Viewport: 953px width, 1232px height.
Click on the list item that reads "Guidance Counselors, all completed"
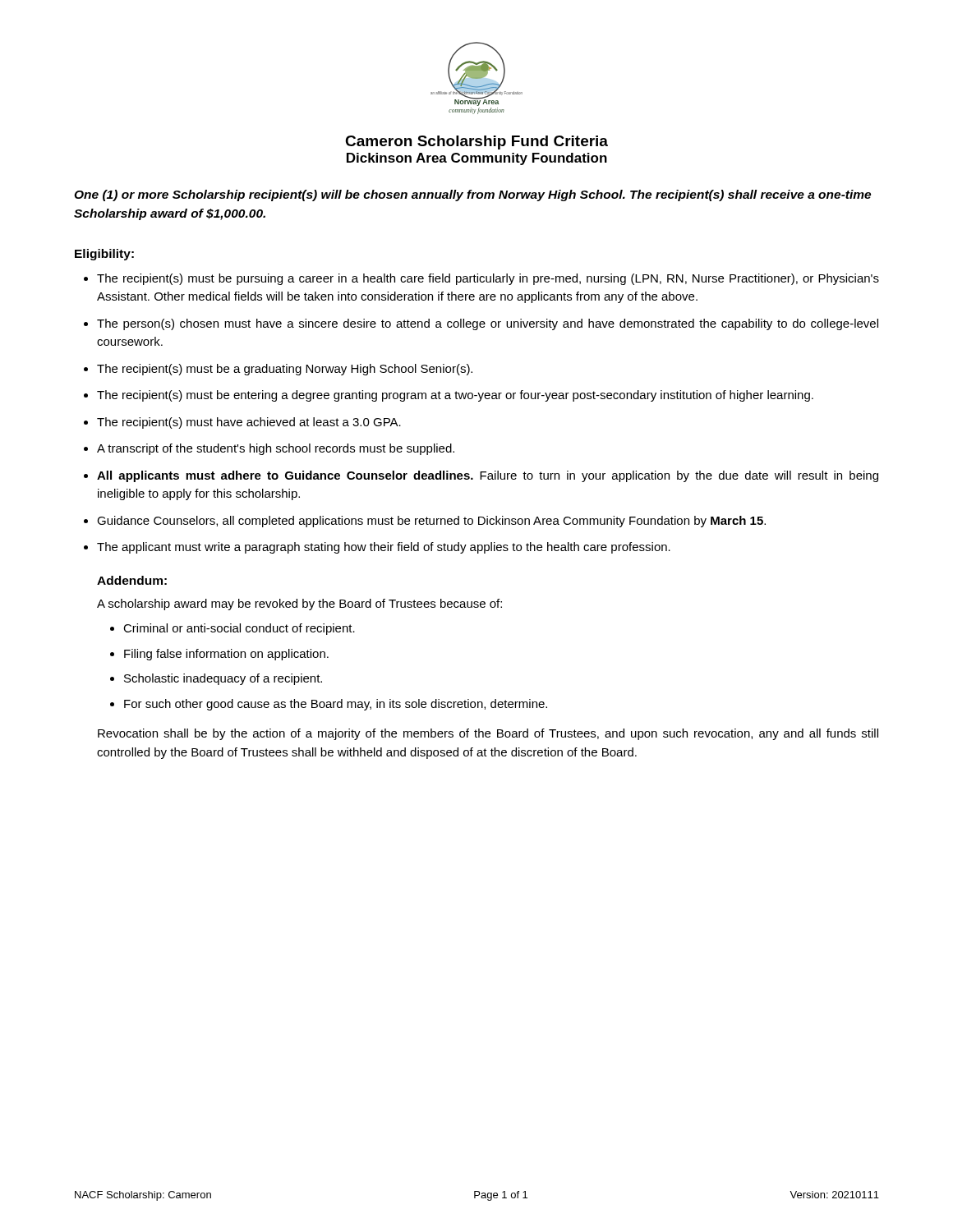[x=432, y=520]
